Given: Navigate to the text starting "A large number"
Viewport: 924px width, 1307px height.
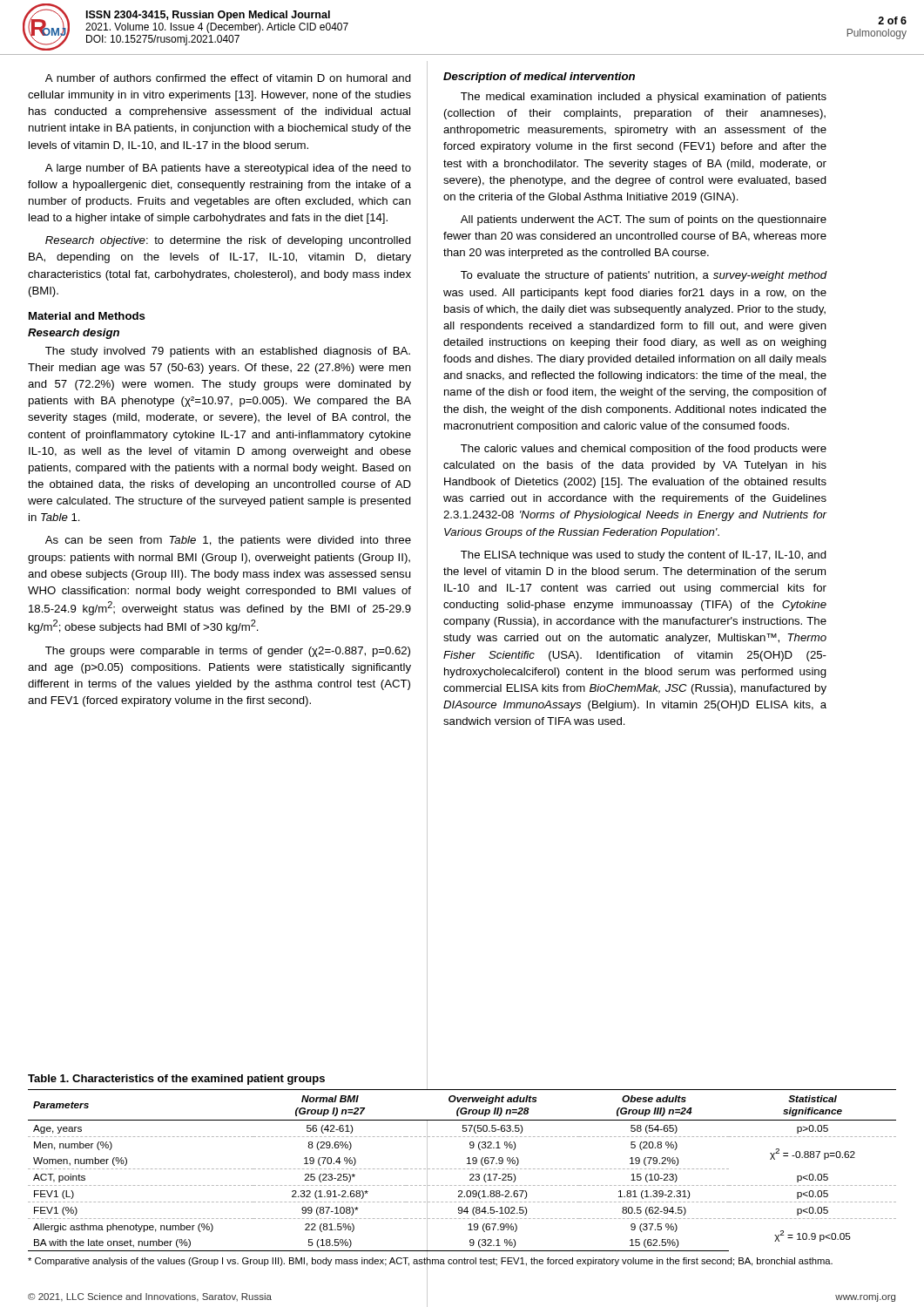Looking at the screenshot, I should click(219, 193).
